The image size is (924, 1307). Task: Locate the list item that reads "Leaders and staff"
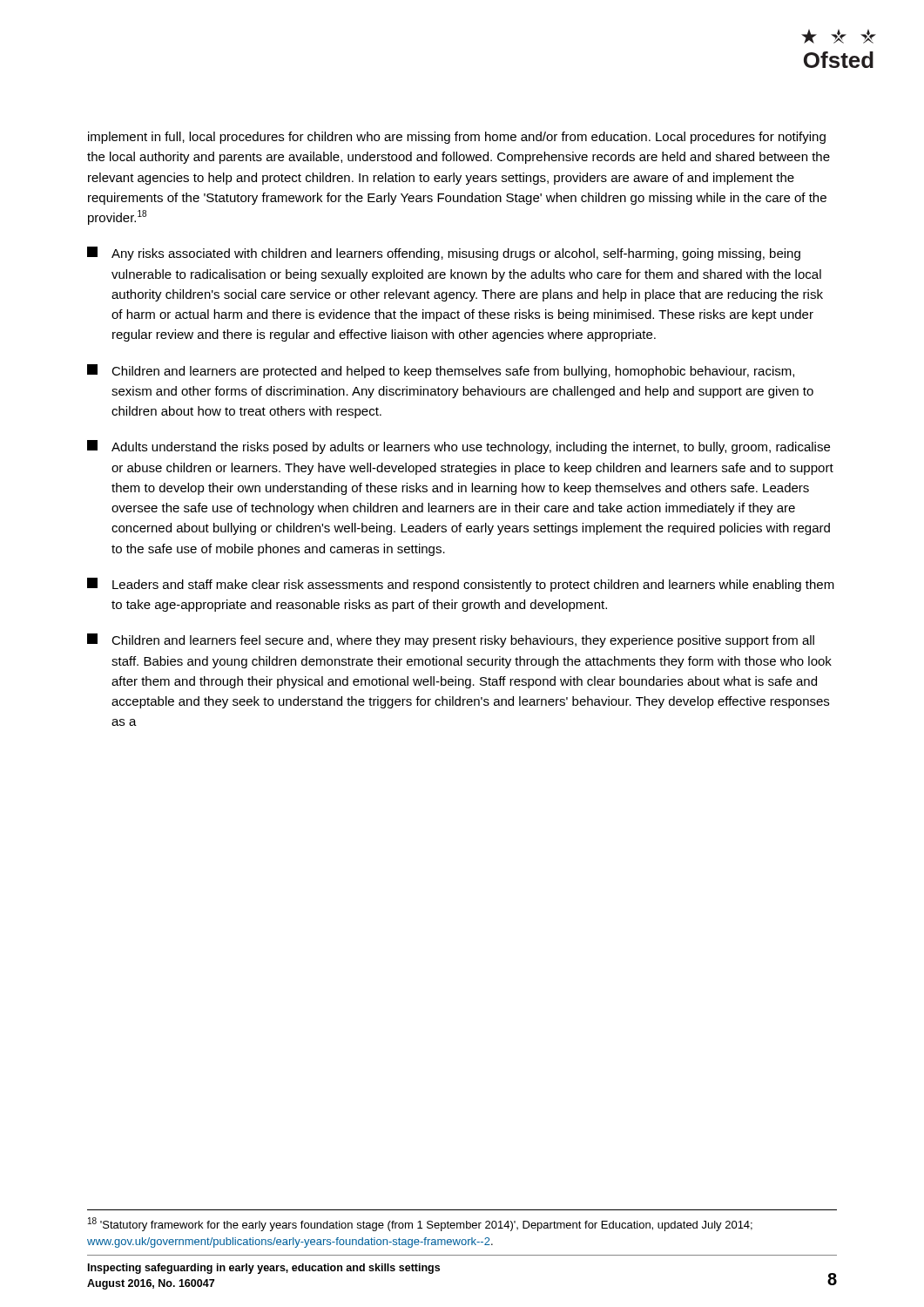[462, 594]
